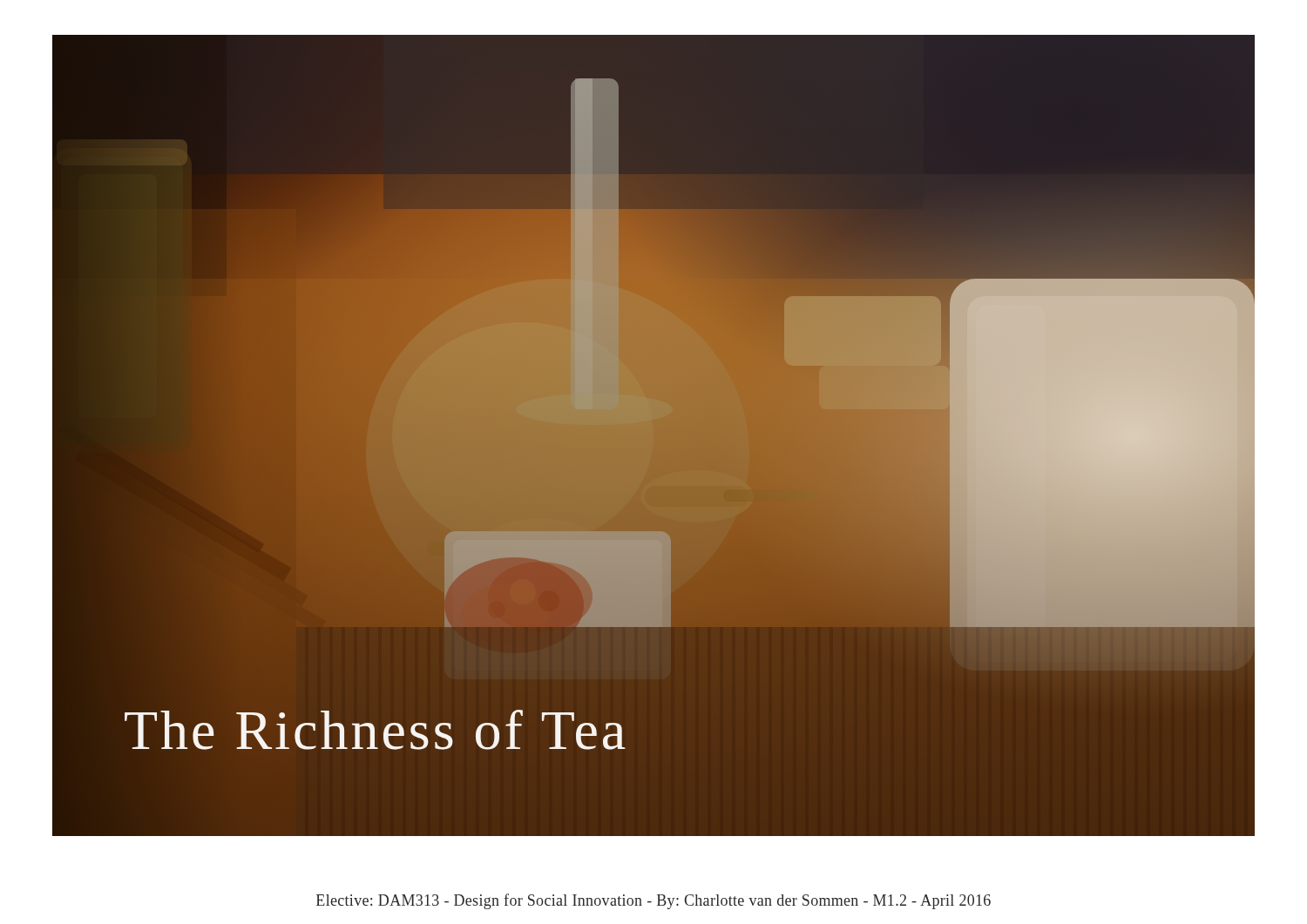
Task: Find the photo
Action: click(x=654, y=435)
